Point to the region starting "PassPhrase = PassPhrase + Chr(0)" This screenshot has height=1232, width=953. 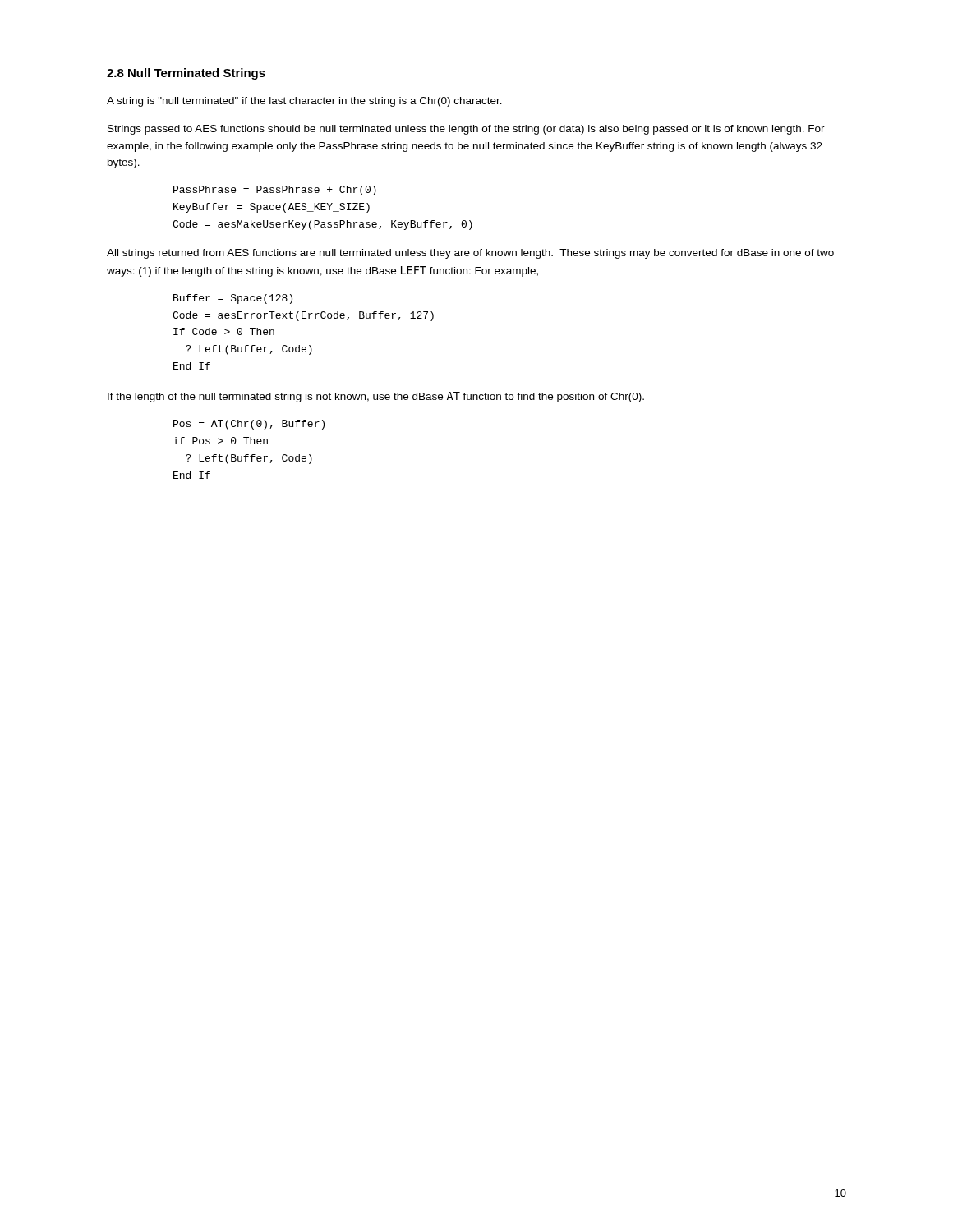click(x=323, y=207)
